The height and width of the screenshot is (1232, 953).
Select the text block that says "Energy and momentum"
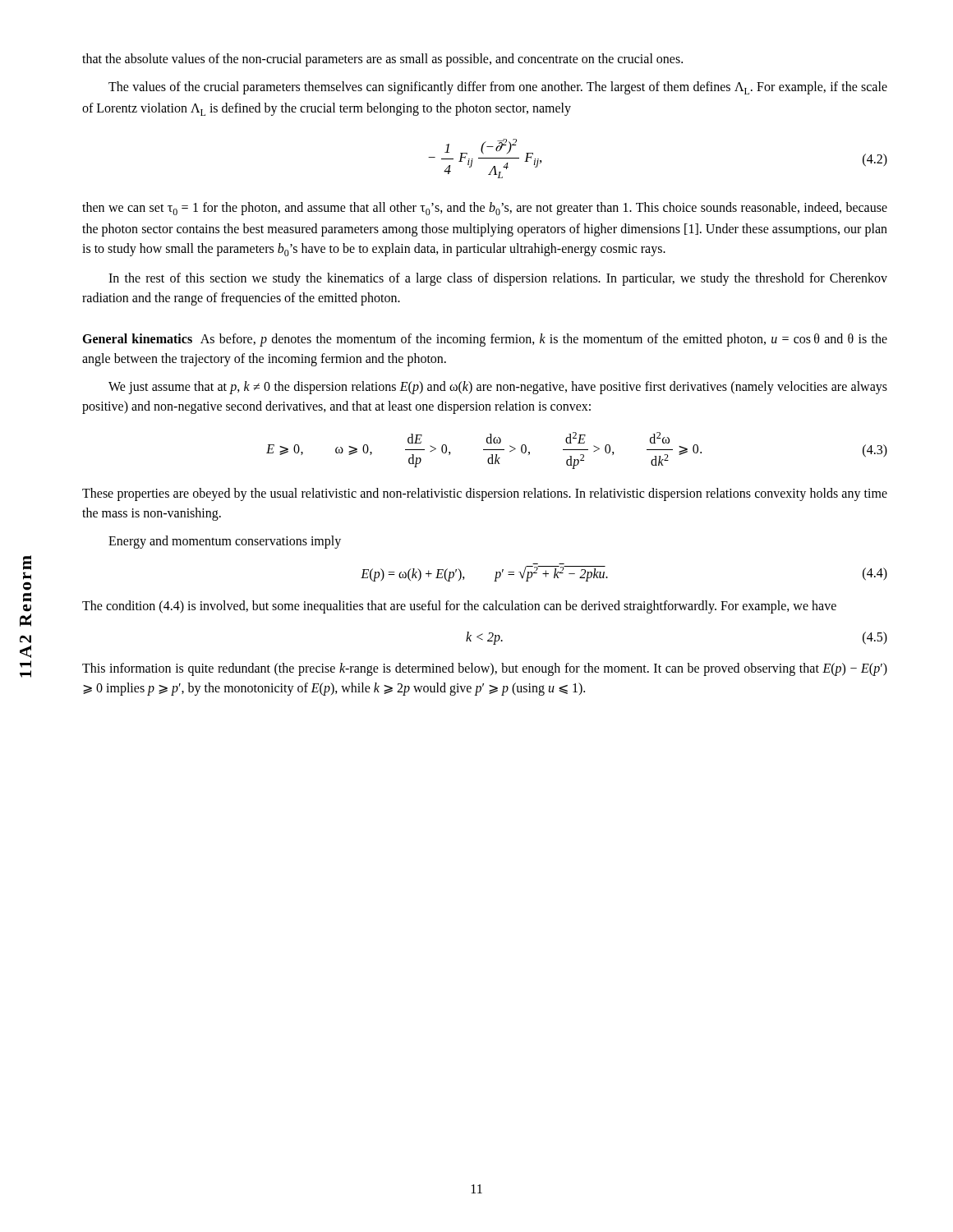click(225, 542)
